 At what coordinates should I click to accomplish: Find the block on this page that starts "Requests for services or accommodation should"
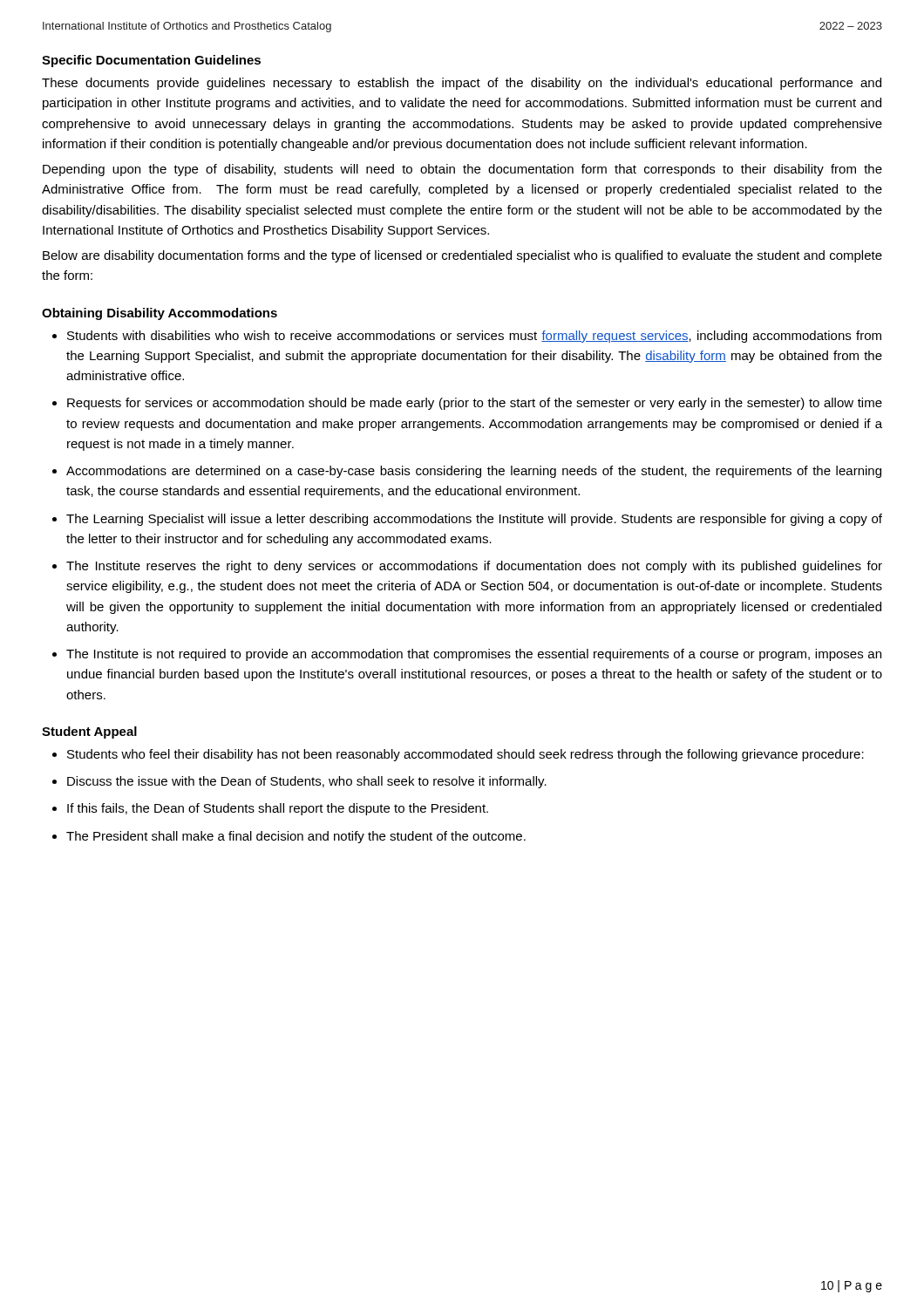point(474,423)
